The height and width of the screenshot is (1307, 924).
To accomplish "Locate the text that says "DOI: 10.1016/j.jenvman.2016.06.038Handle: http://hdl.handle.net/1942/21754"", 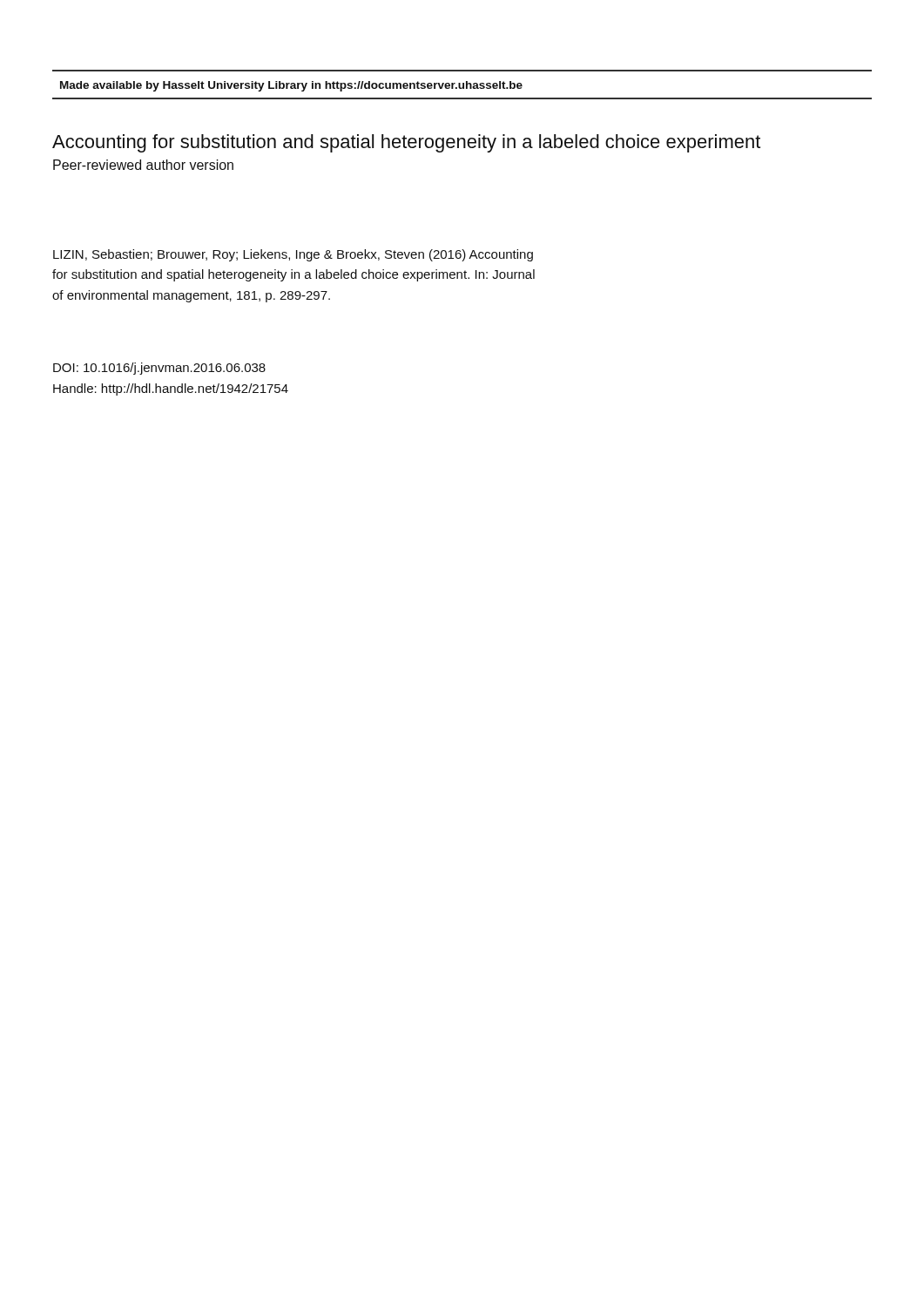I will pyautogui.click(x=159, y=369).
